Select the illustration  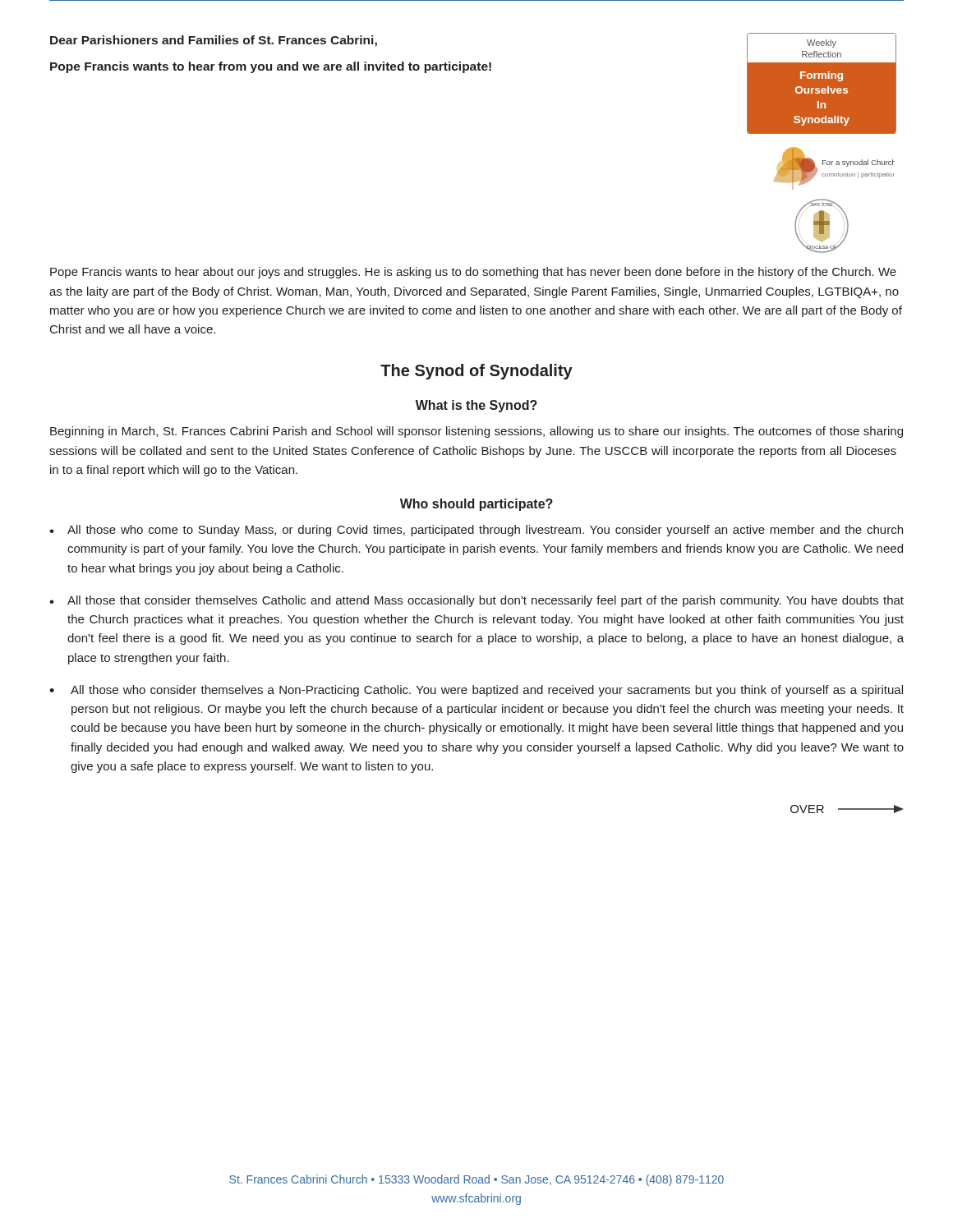[x=822, y=144]
